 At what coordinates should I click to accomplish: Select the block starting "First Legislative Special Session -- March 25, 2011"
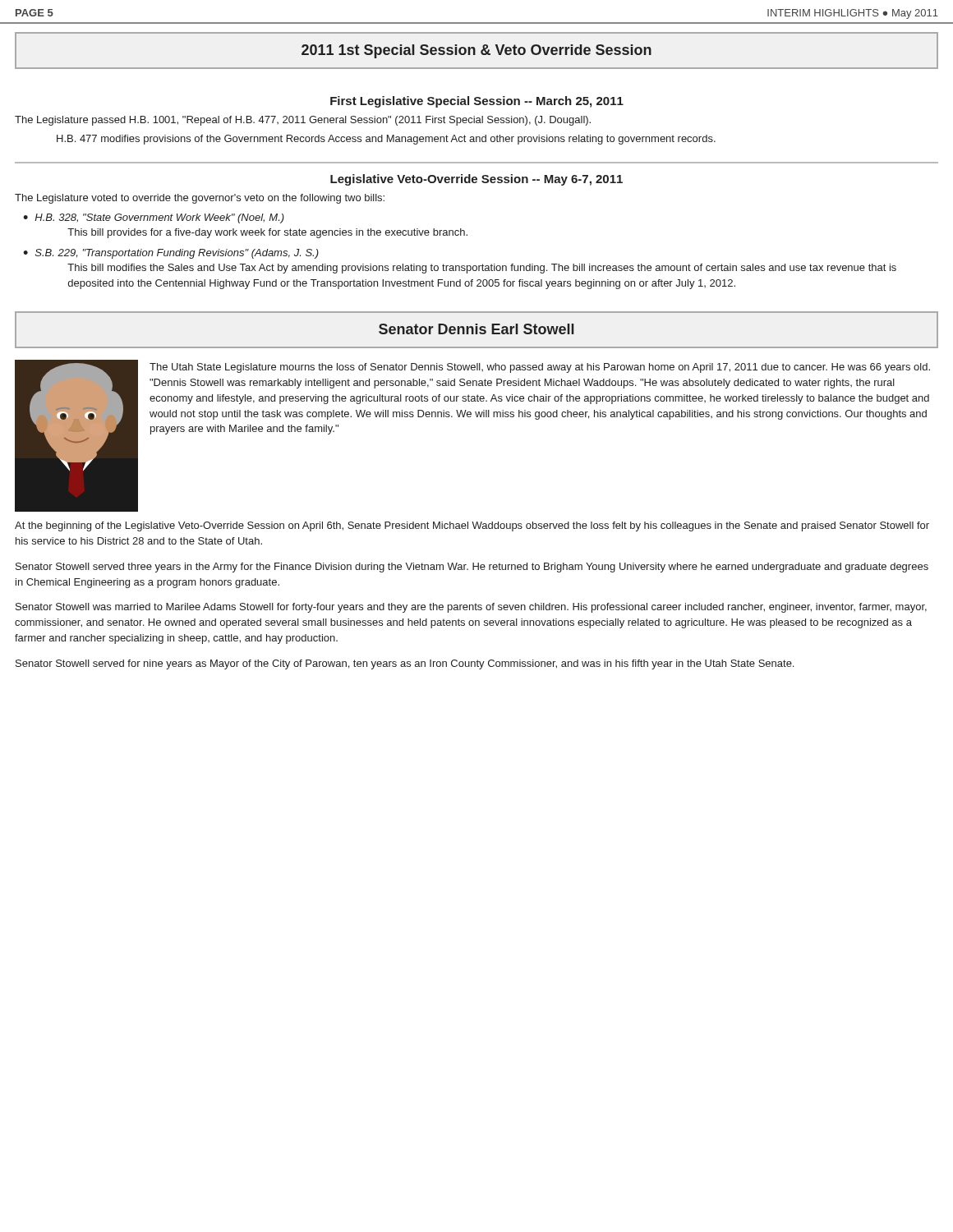tap(476, 101)
